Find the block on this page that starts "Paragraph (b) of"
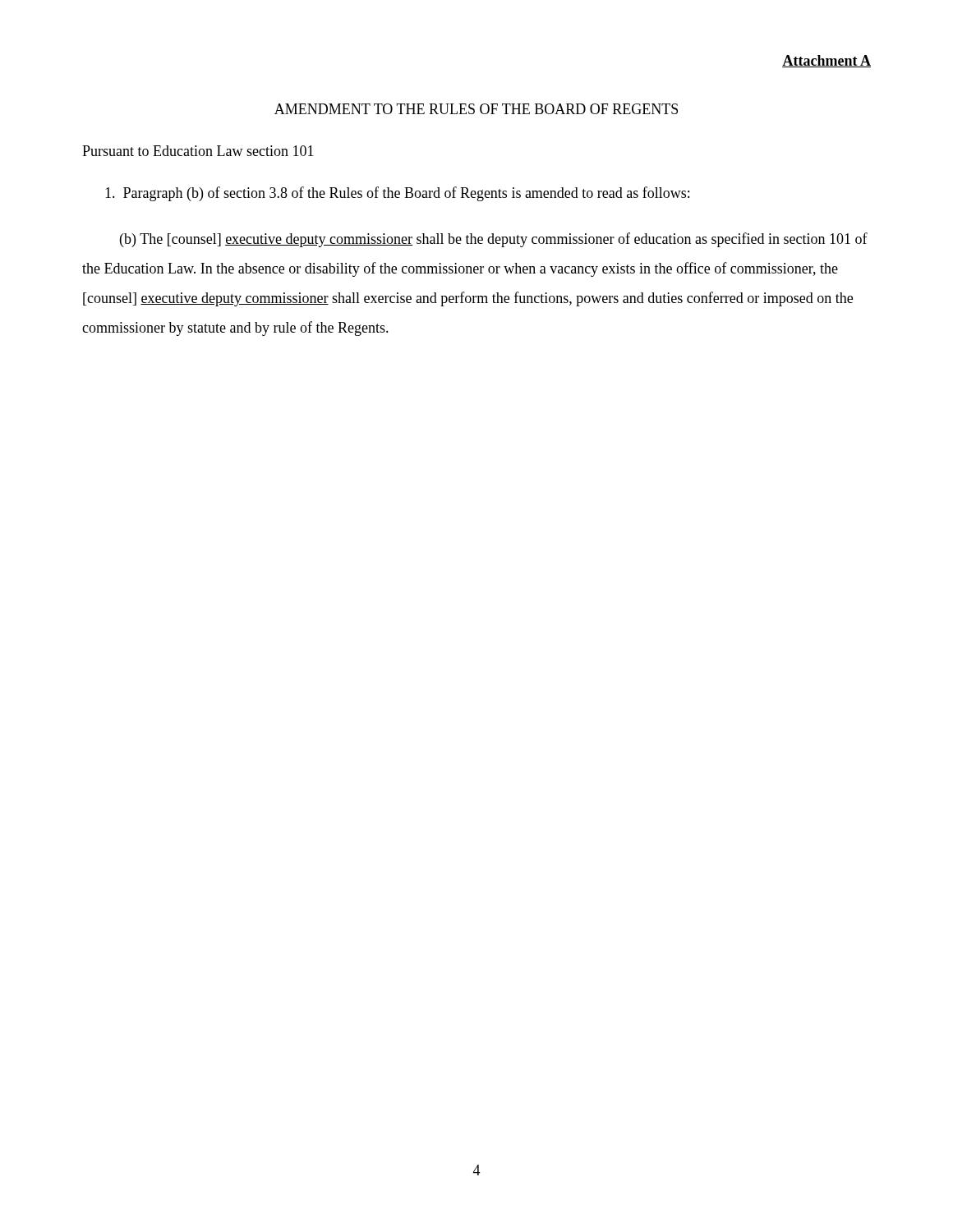 click(x=386, y=193)
